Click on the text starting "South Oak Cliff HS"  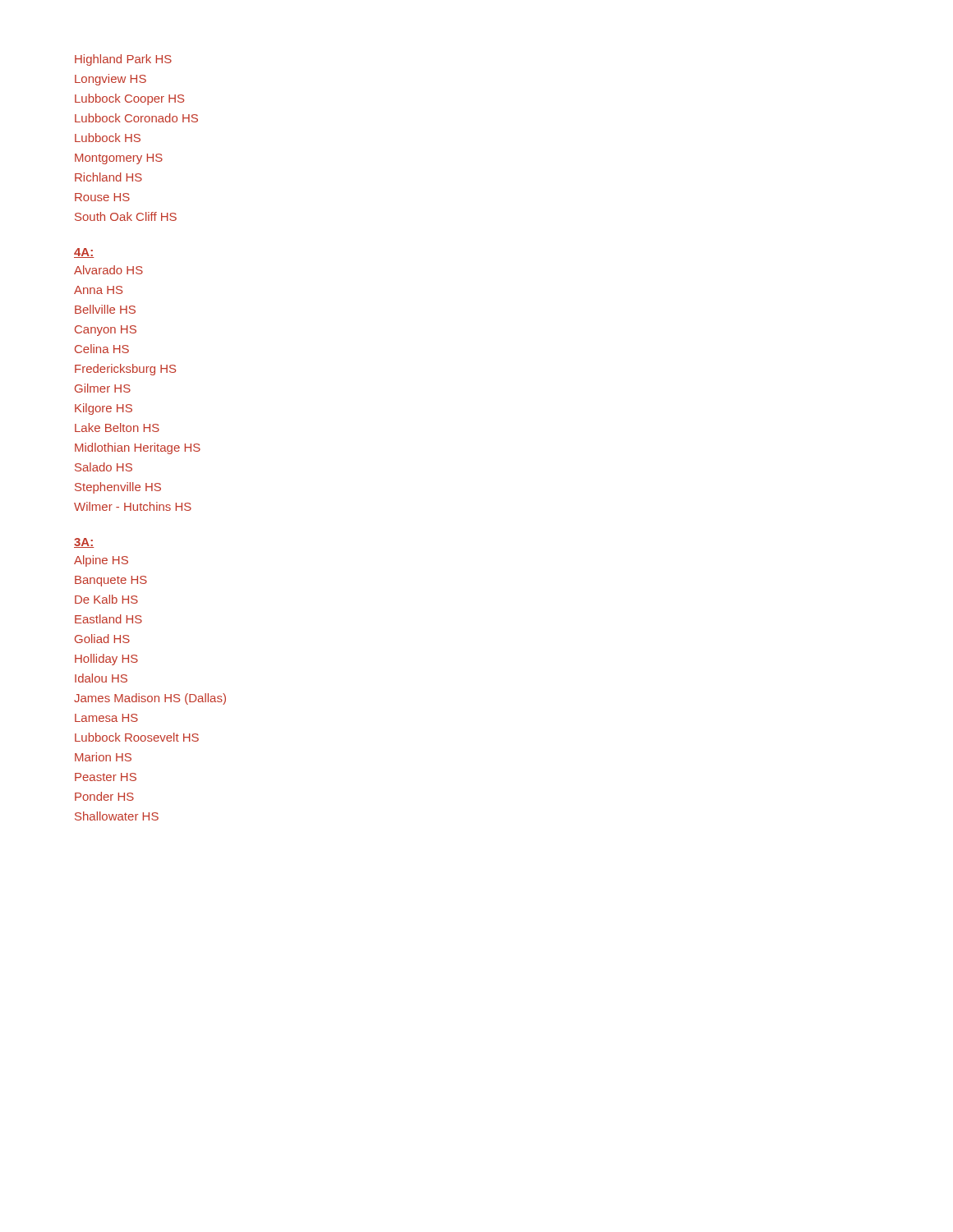tap(126, 216)
